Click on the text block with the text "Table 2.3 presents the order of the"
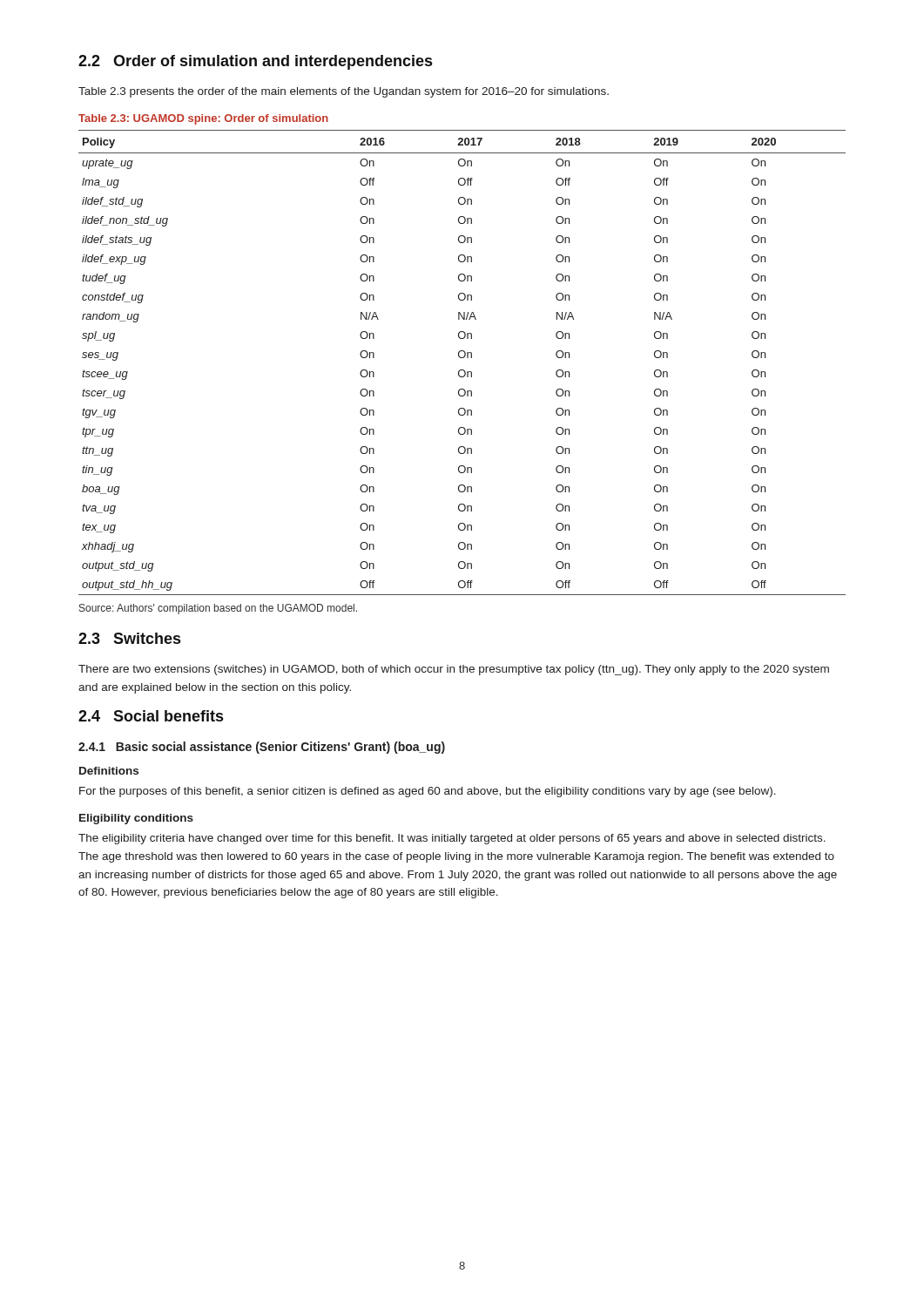 pyautogui.click(x=462, y=92)
